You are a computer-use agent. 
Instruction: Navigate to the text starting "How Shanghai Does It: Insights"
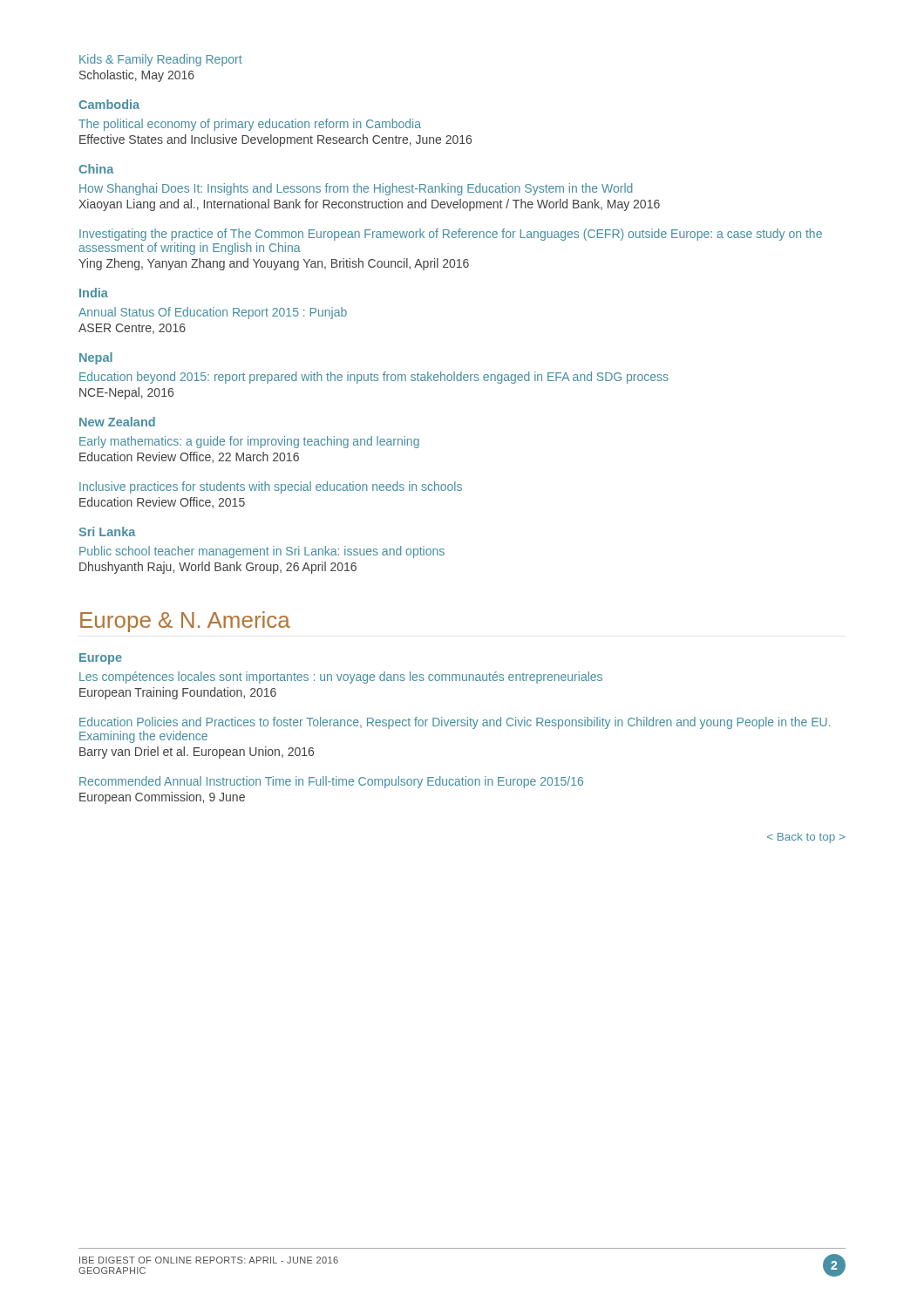462,196
